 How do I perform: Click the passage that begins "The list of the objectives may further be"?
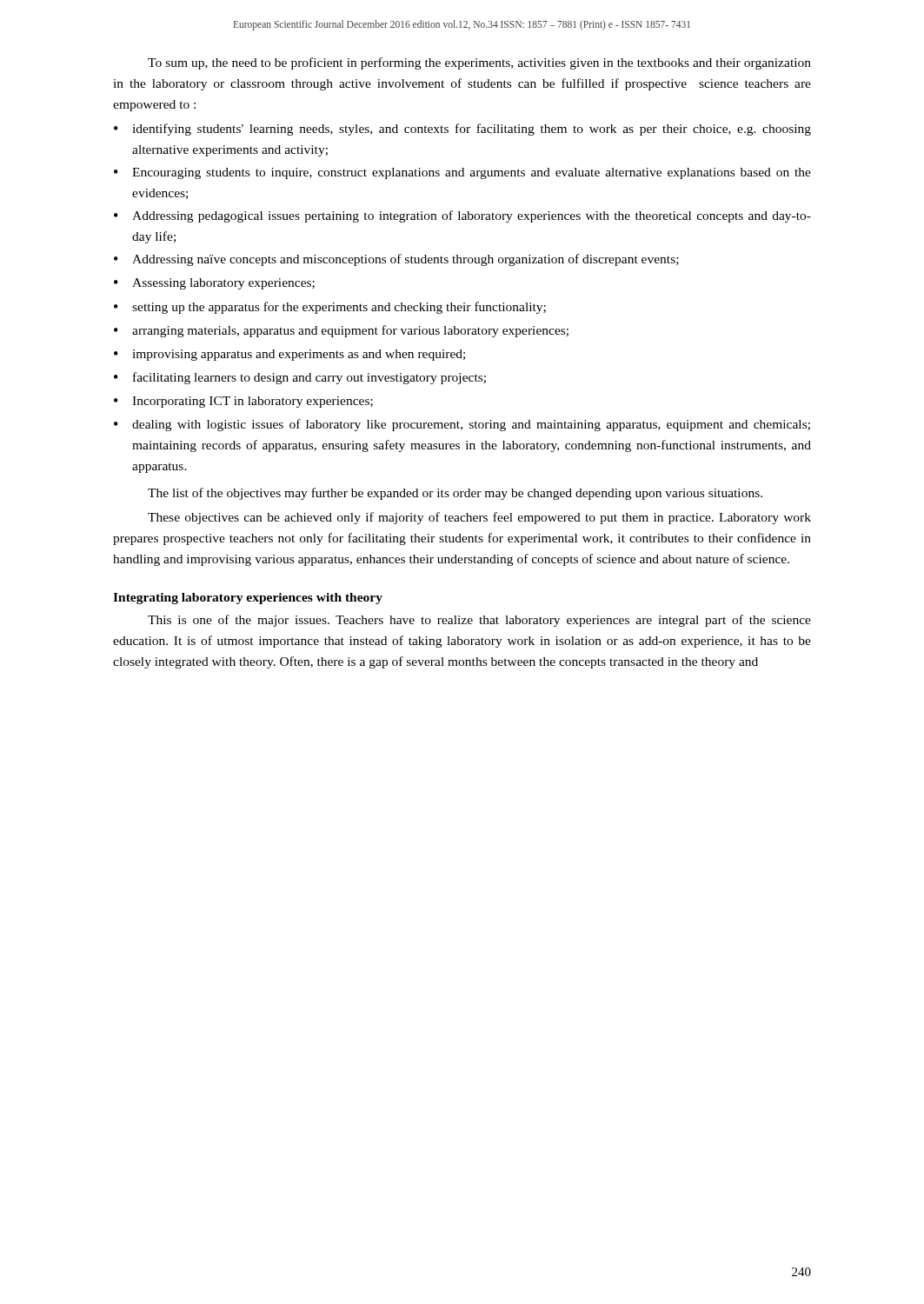[462, 493]
